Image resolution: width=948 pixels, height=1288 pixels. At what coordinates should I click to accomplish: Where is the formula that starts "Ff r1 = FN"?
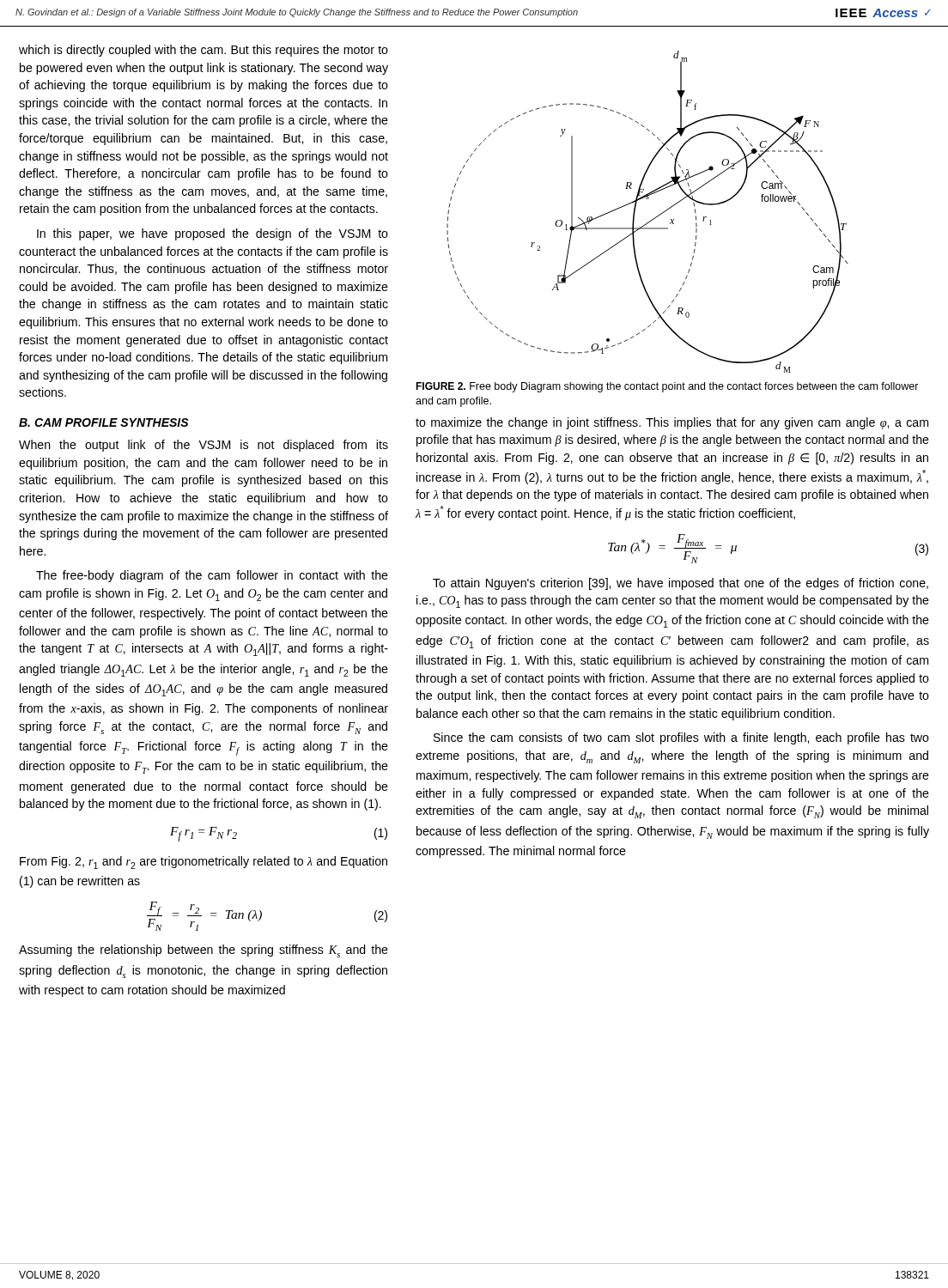pyautogui.click(x=215, y=832)
